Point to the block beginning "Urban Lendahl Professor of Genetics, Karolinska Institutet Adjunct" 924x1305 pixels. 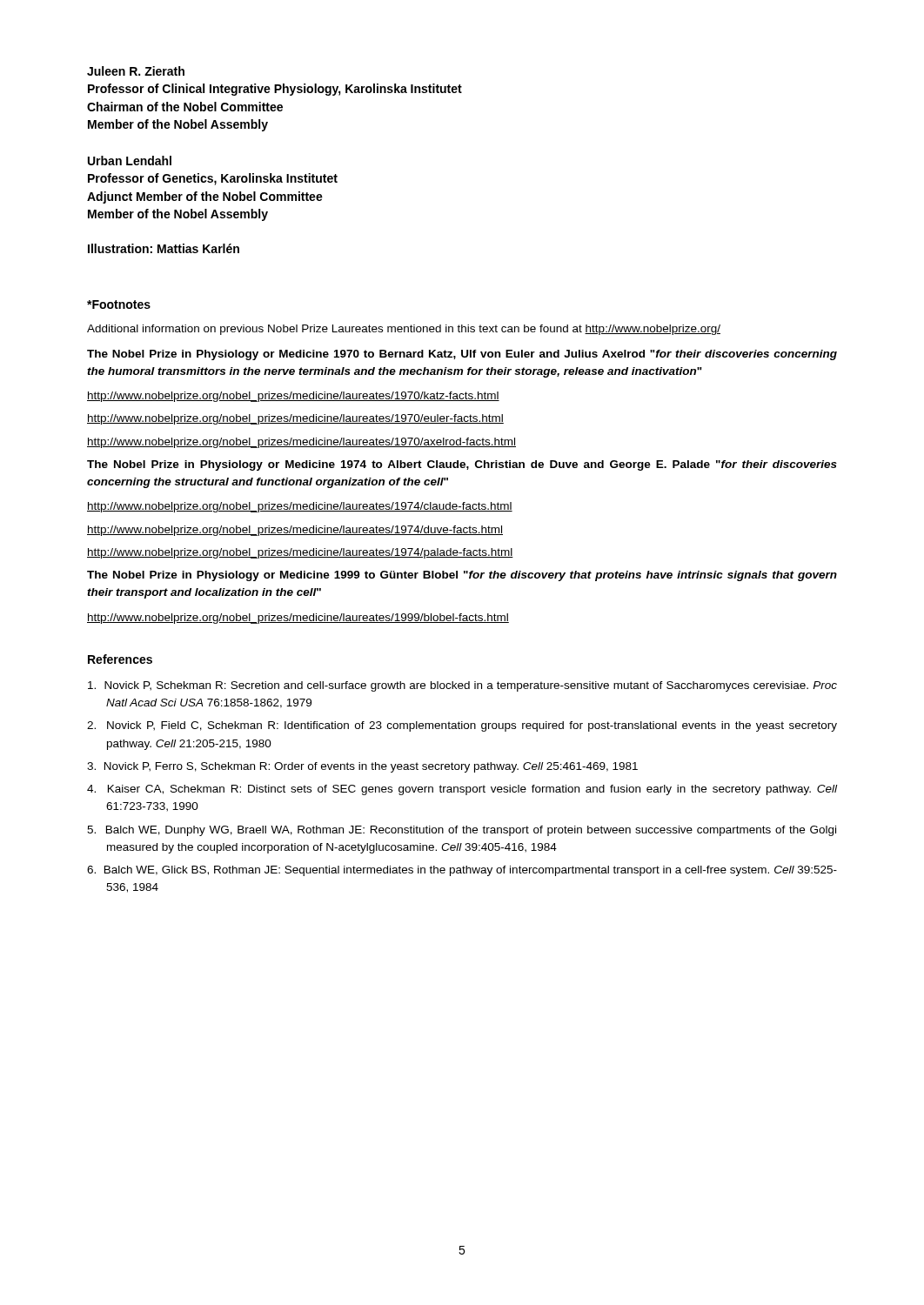tap(130, 161)
